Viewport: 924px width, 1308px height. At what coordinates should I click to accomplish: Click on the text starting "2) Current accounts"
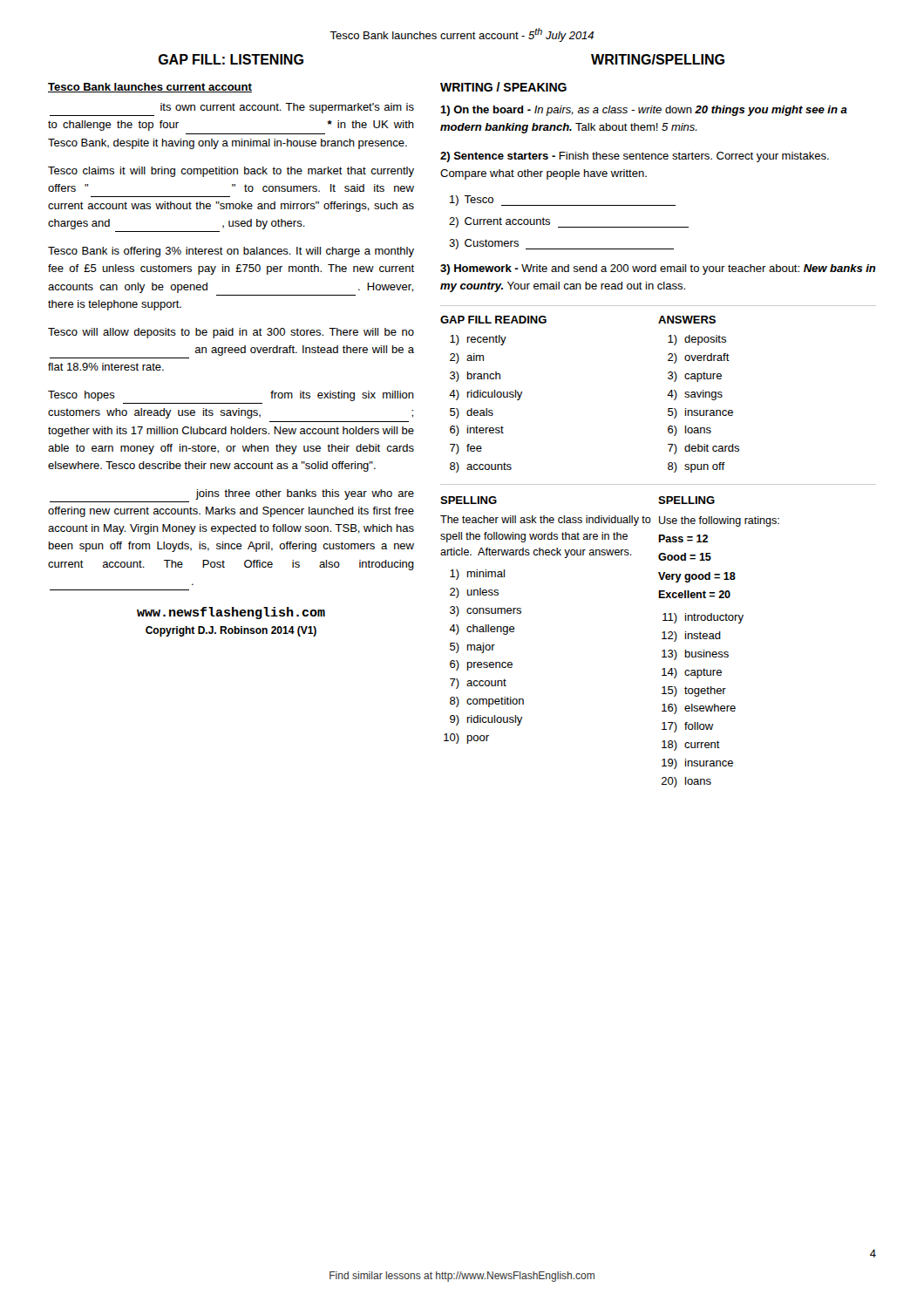pyautogui.click(x=569, y=221)
